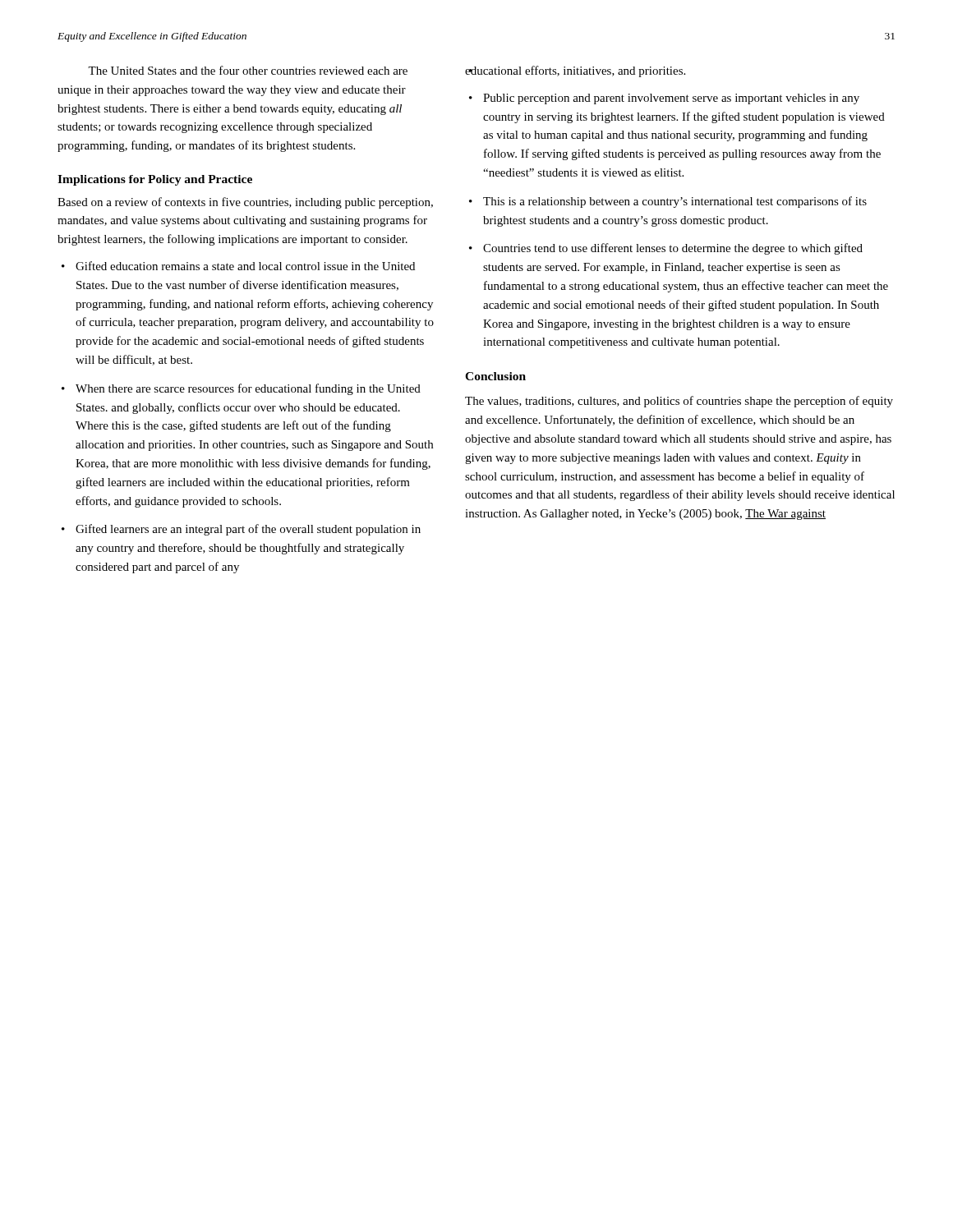Image resolution: width=953 pixels, height=1232 pixels.
Task: Locate the block of text that opens with "Public perception and parent involvement serve"
Action: 684,135
